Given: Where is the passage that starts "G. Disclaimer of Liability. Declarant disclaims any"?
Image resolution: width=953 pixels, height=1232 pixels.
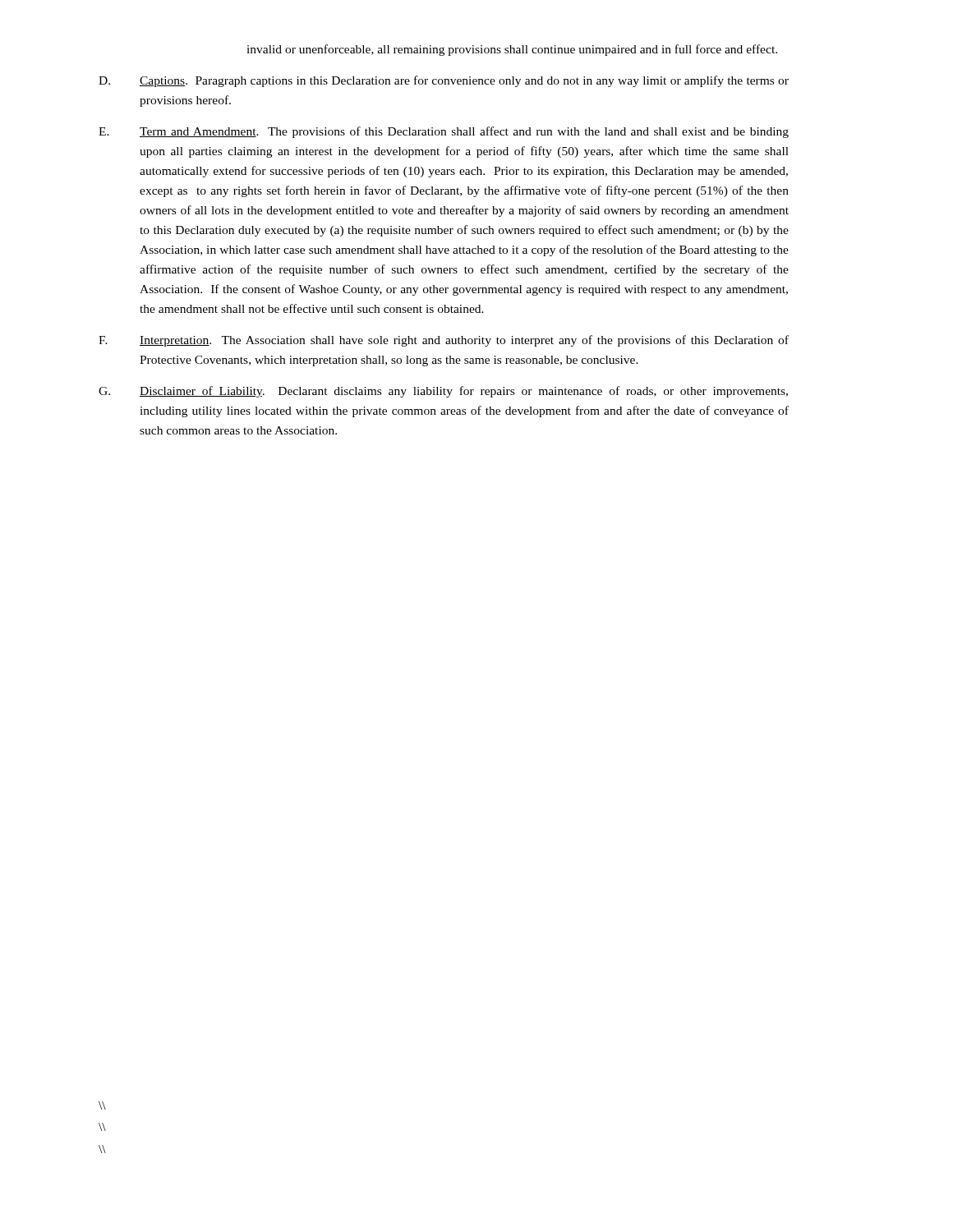Looking at the screenshot, I should click(444, 411).
